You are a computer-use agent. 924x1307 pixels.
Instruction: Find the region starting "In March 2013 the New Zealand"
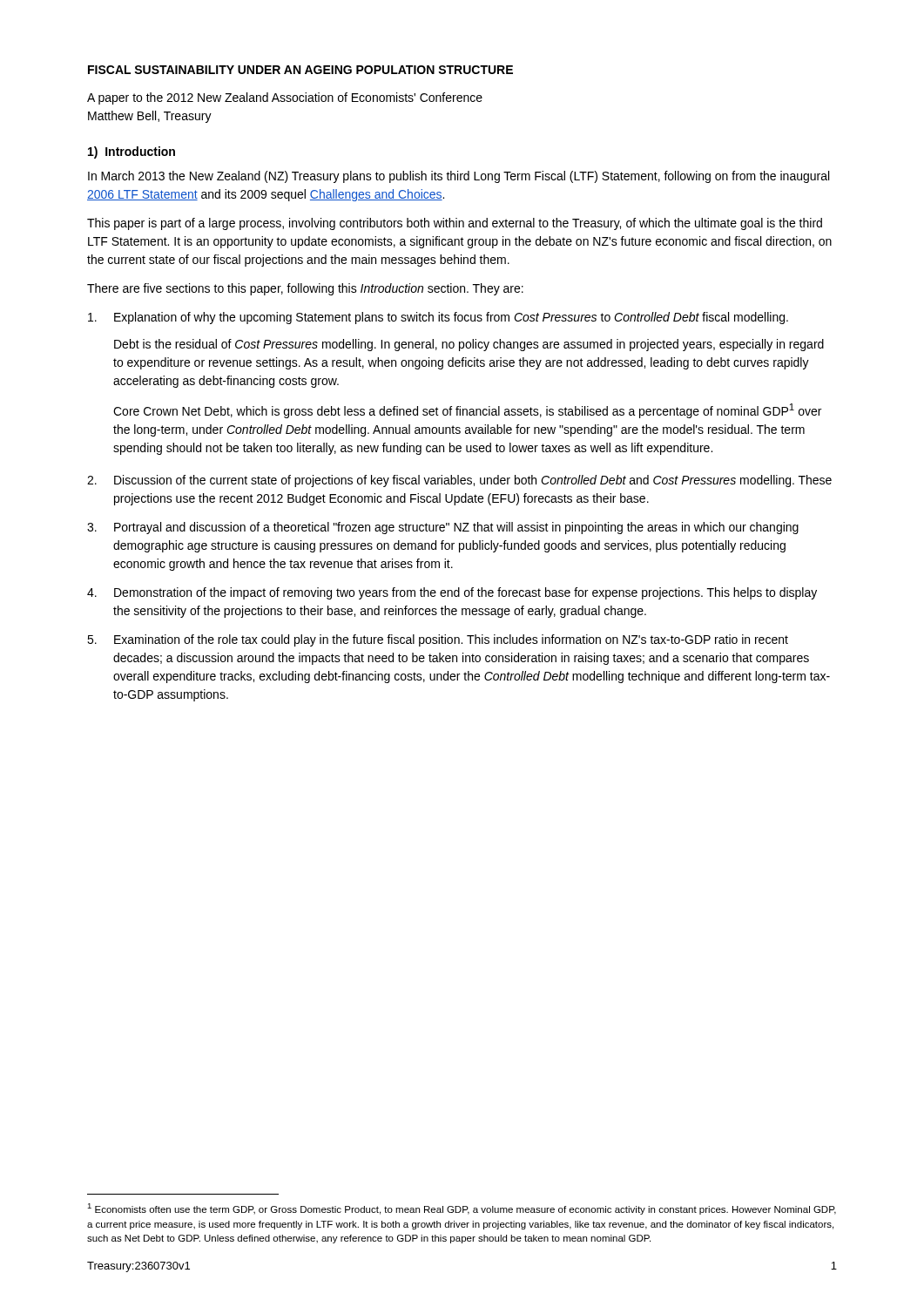tap(459, 185)
